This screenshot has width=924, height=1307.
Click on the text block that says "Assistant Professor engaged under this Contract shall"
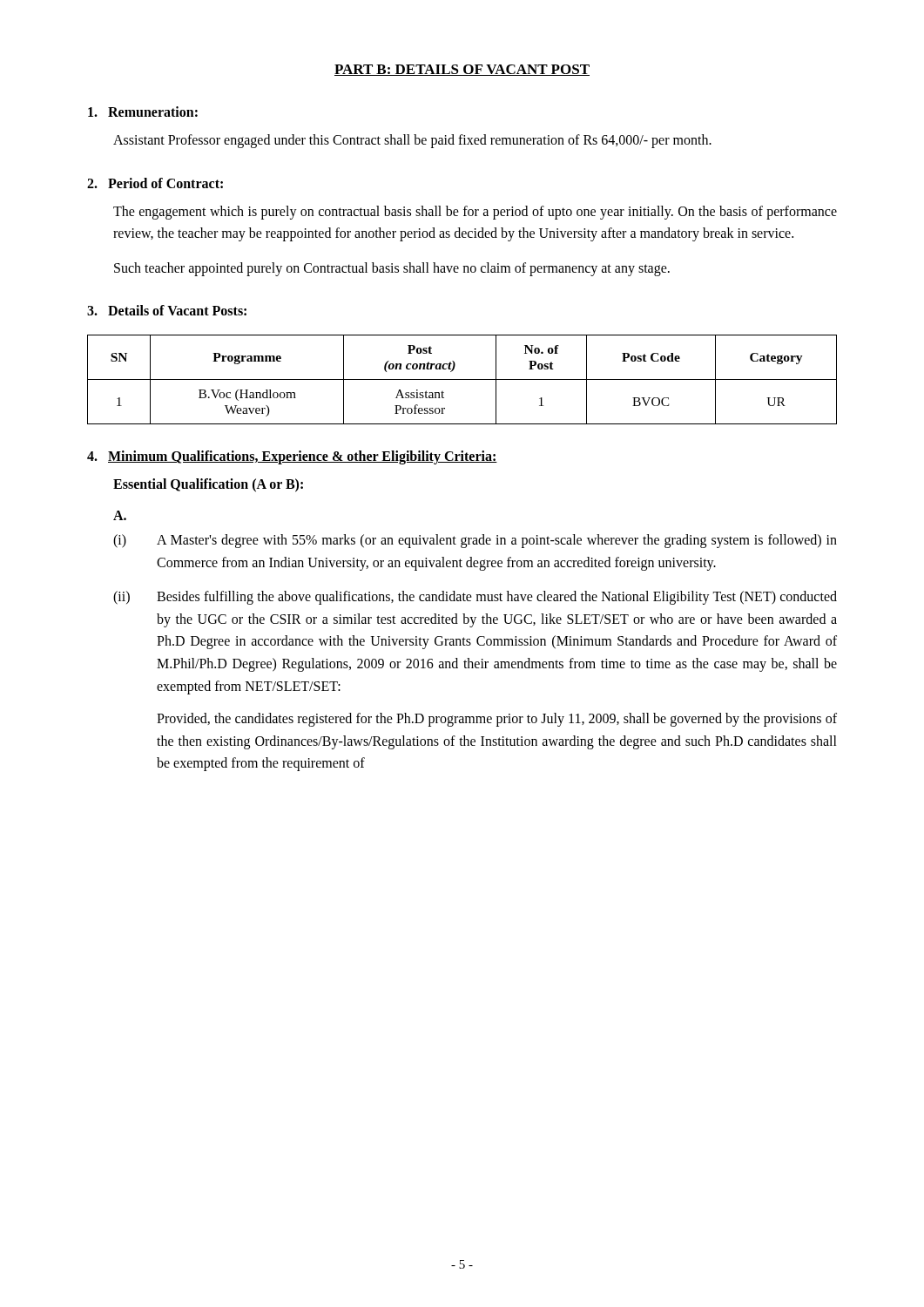tap(413, 140)
